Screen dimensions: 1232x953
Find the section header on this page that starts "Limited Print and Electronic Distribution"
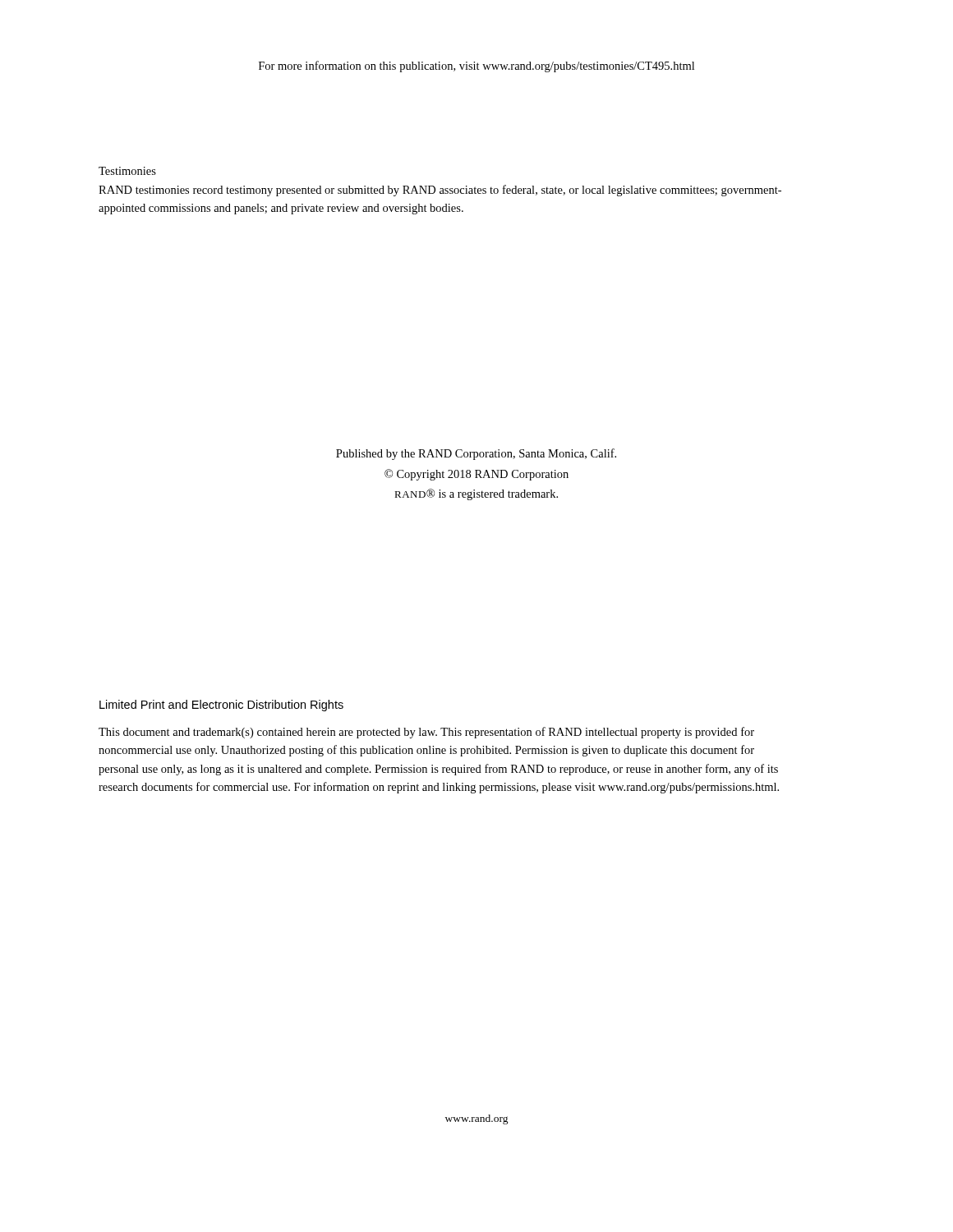[x=221, y=705]
